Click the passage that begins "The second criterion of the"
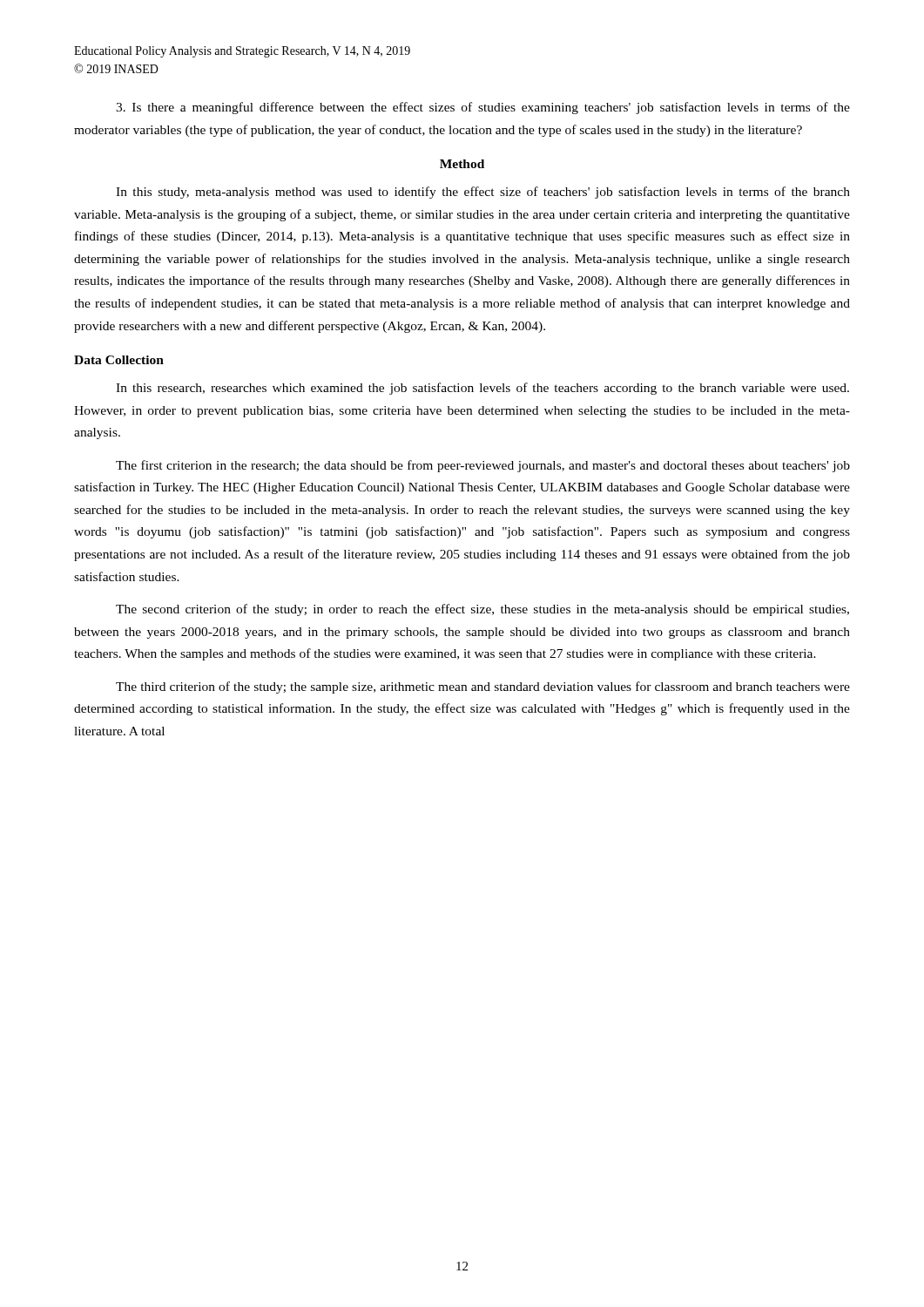This screenshot has height=1307, width=924. click(462, 631)
